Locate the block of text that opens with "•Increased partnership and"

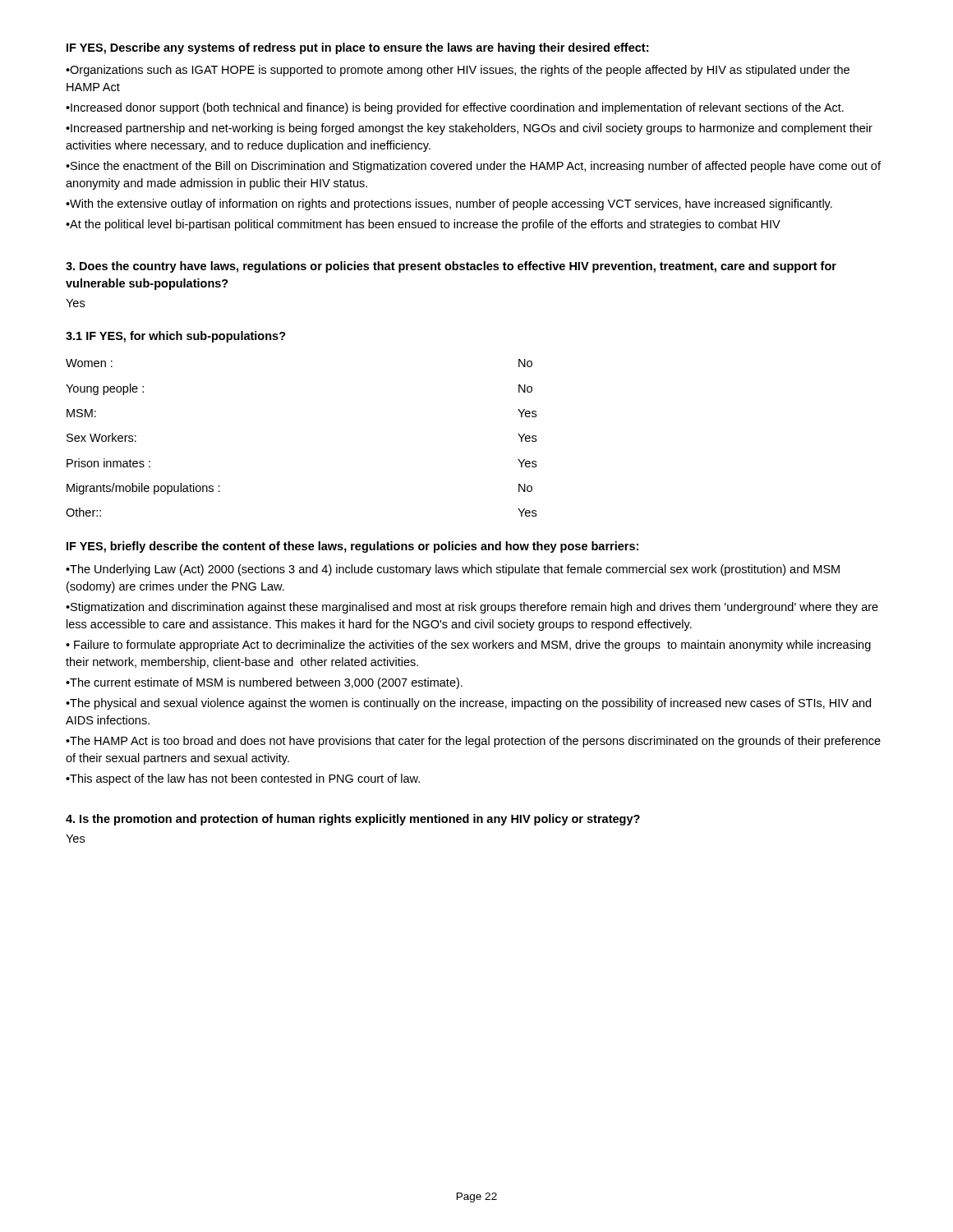pyautogui.click(x=469, y=137)
